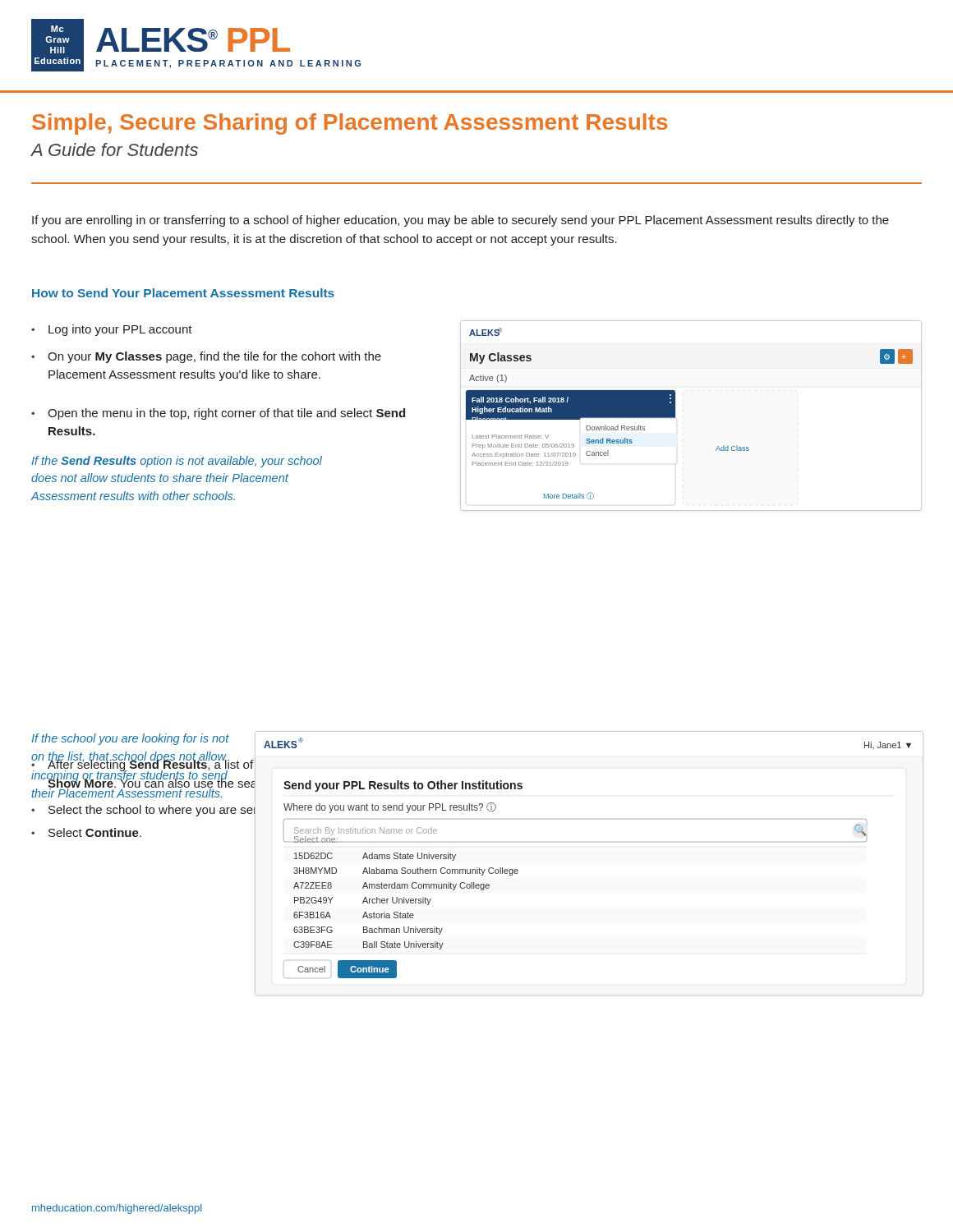This screenshot has width=953, height=1232.
Task: Point to the block beginning "• After selecting Send Results, a list"
Action: tap(476, 774)
